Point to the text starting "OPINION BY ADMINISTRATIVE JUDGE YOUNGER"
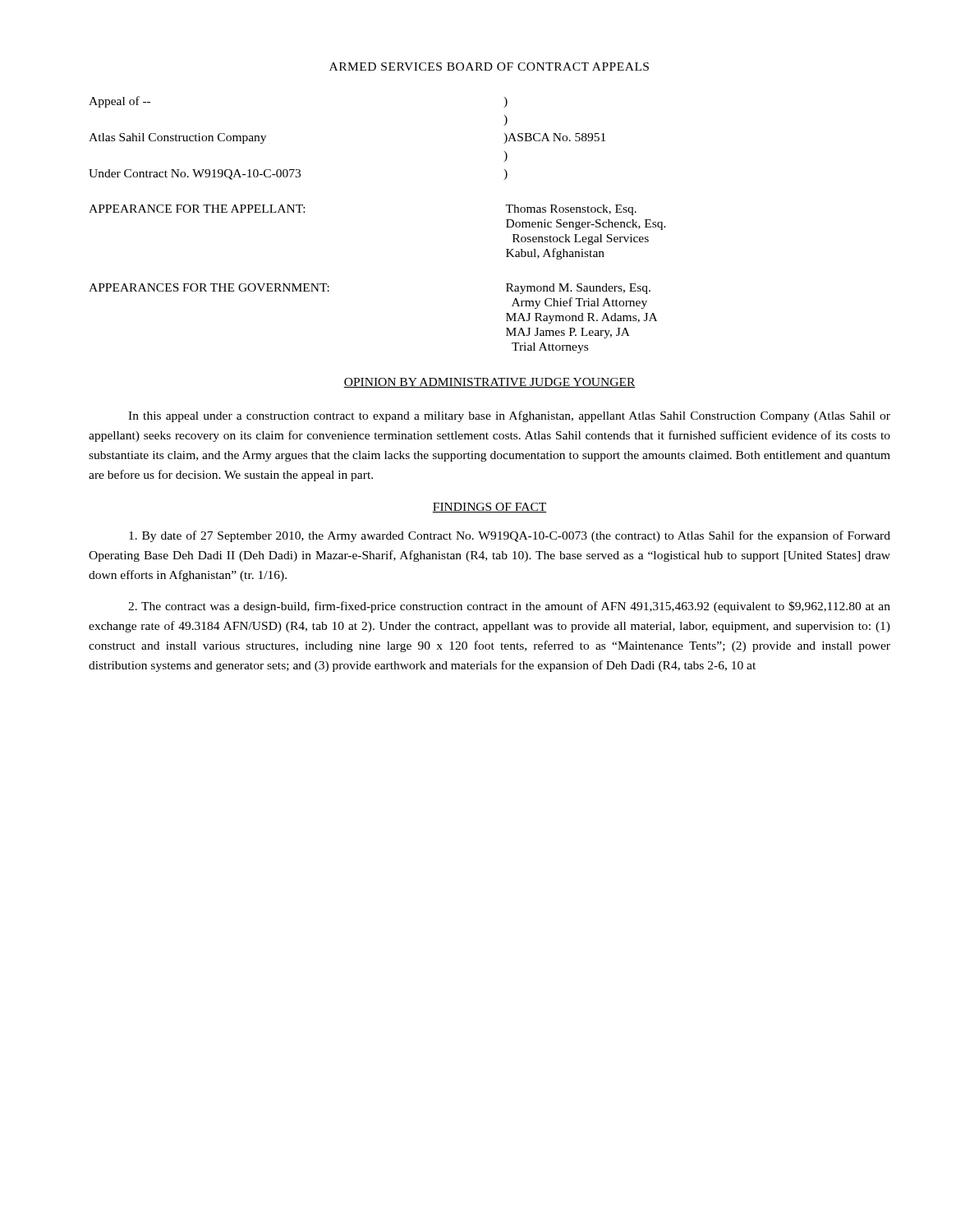 [x=490, y=381]
